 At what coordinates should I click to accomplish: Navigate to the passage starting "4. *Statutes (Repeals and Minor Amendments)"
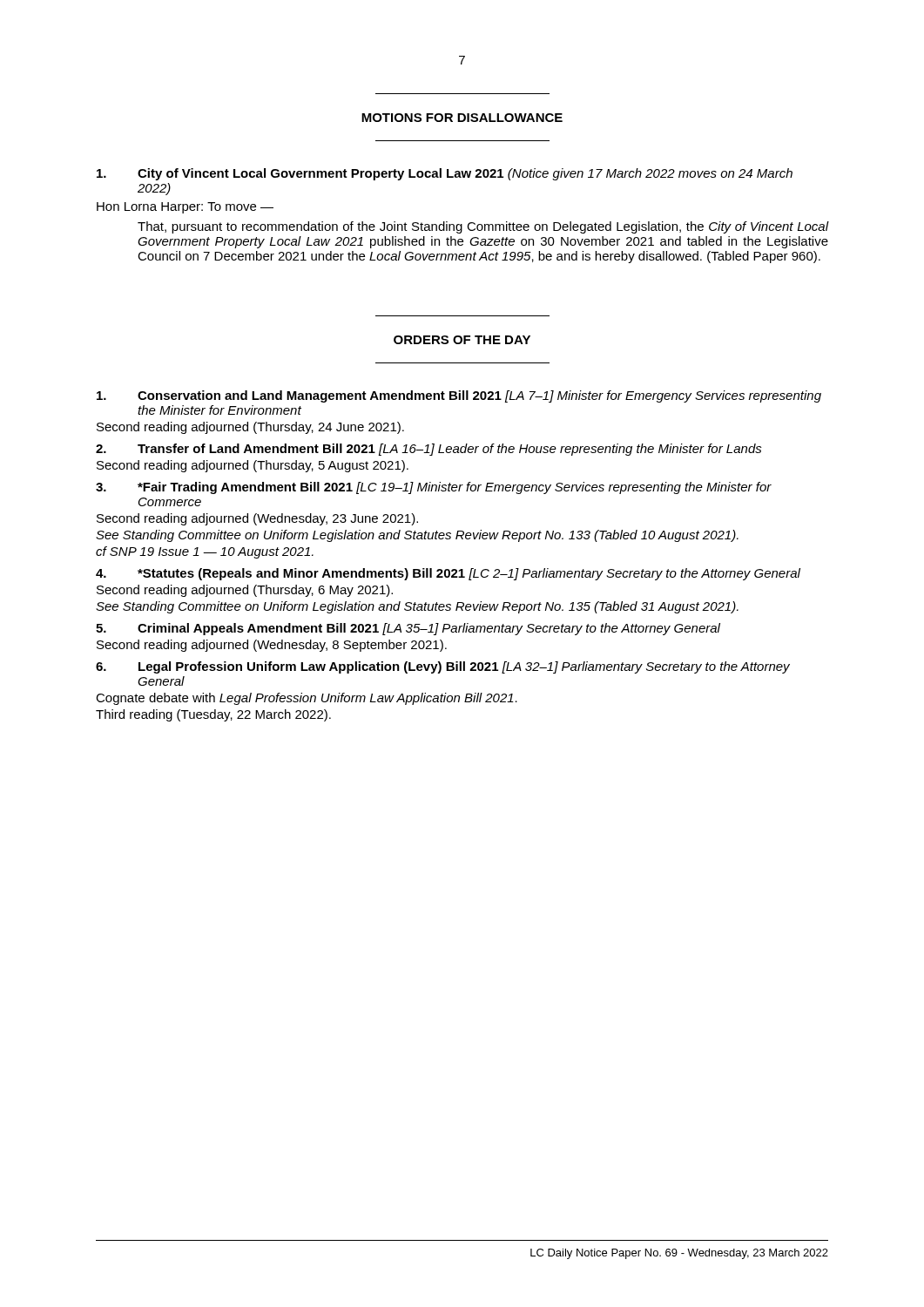(x=462, y=573)
